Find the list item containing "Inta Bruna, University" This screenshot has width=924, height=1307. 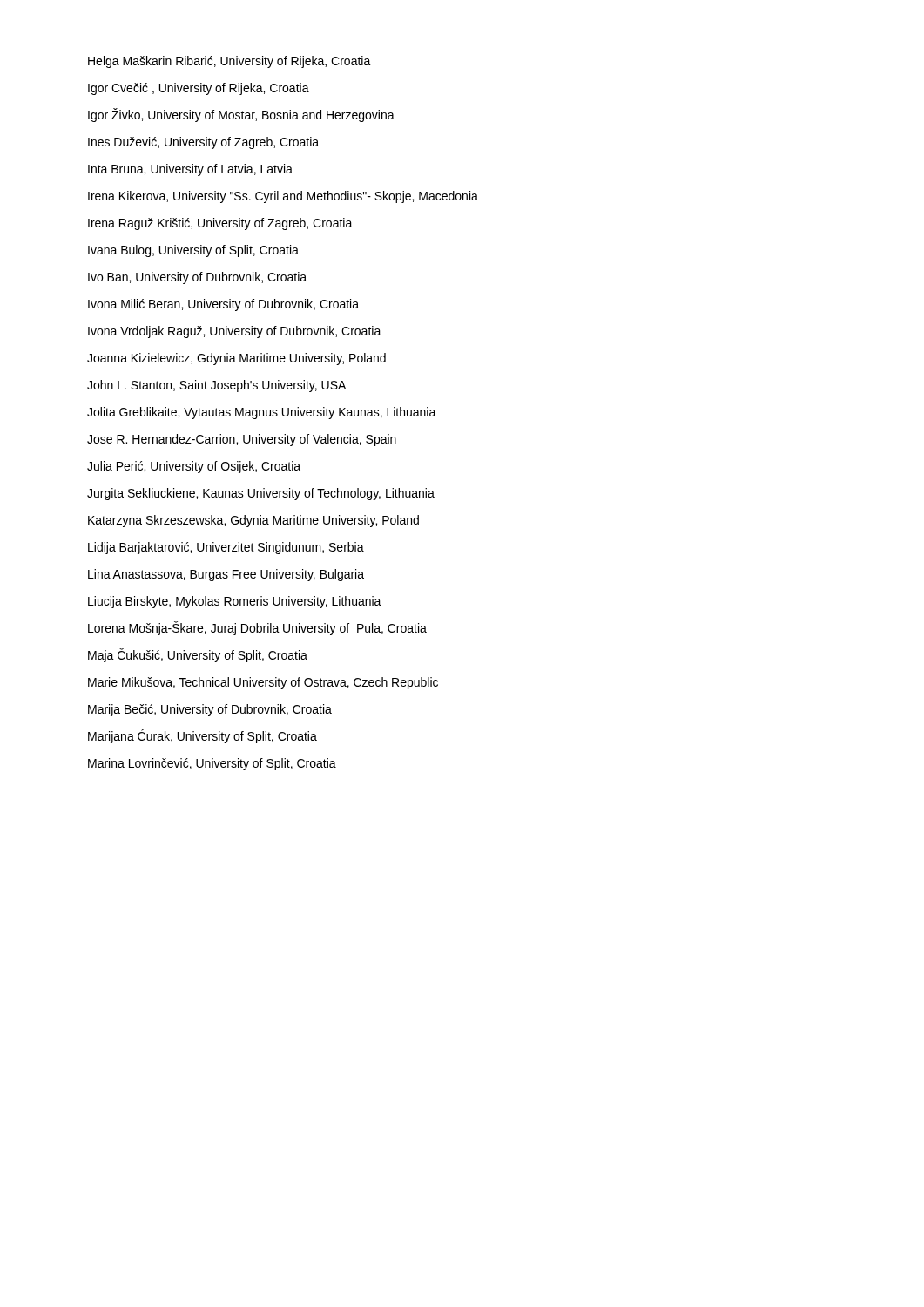(x=190, y=169)
